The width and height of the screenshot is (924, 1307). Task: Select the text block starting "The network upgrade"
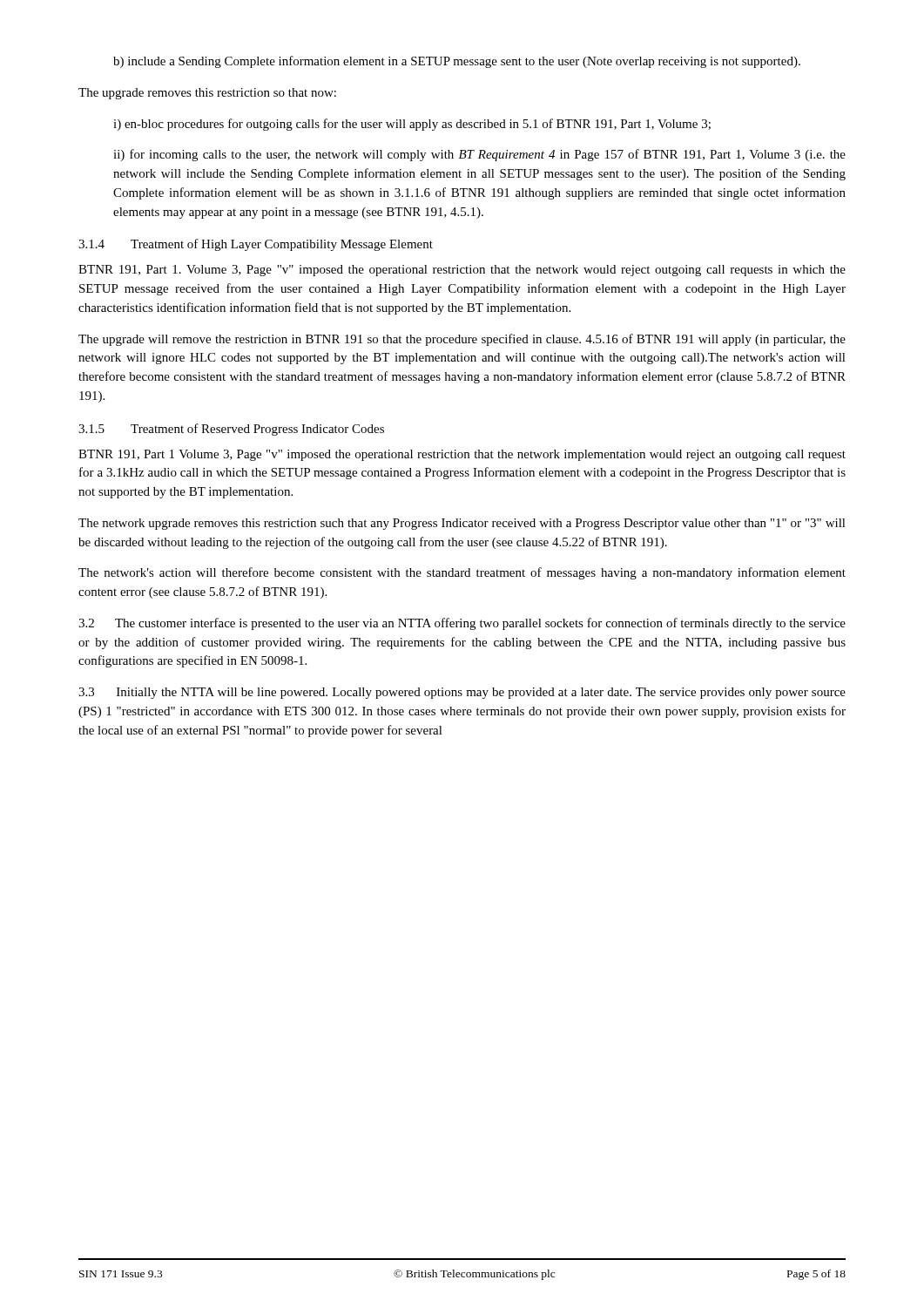[462, 533]
